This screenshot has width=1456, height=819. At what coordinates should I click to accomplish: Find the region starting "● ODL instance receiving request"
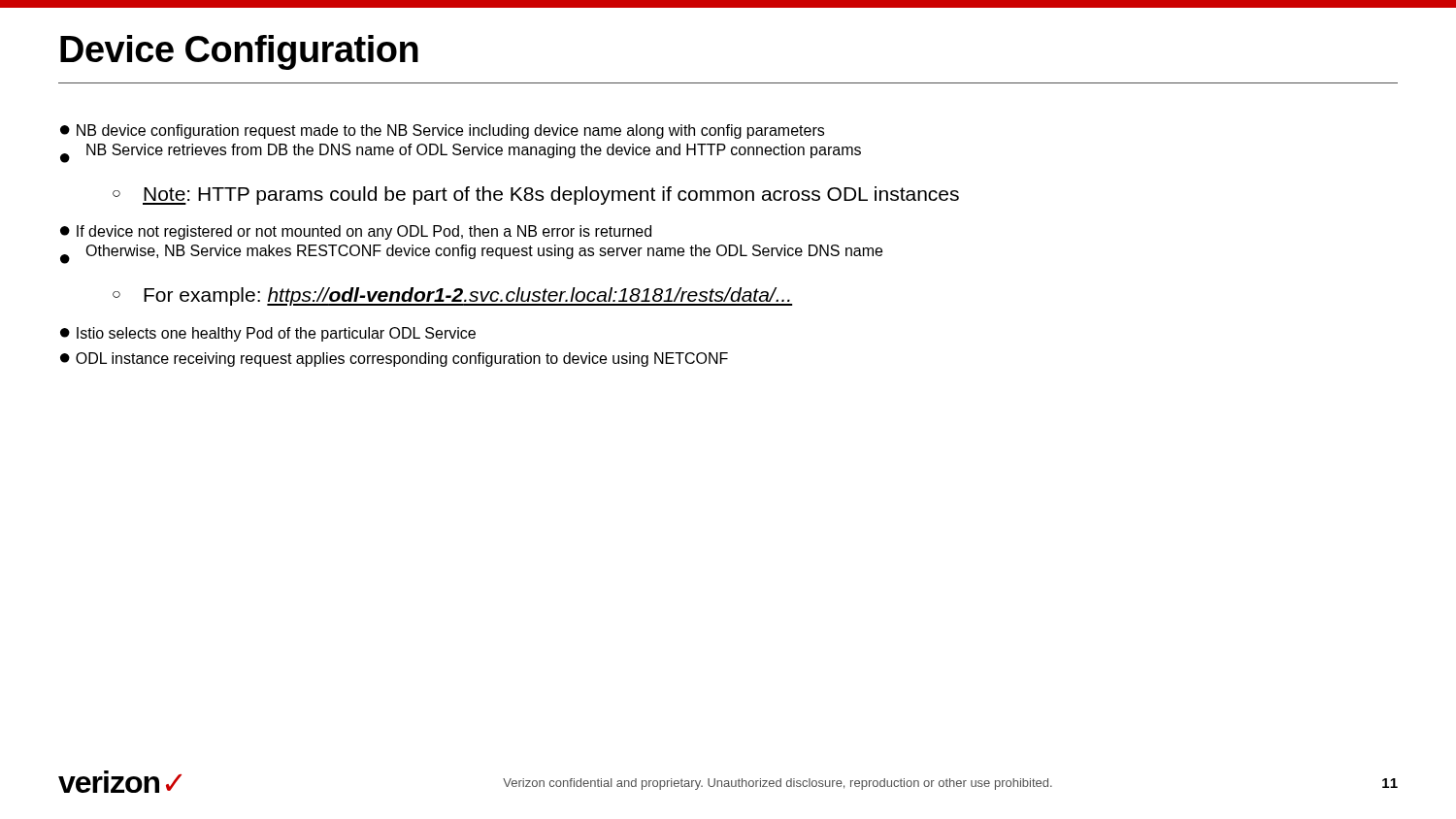(728, 357)
